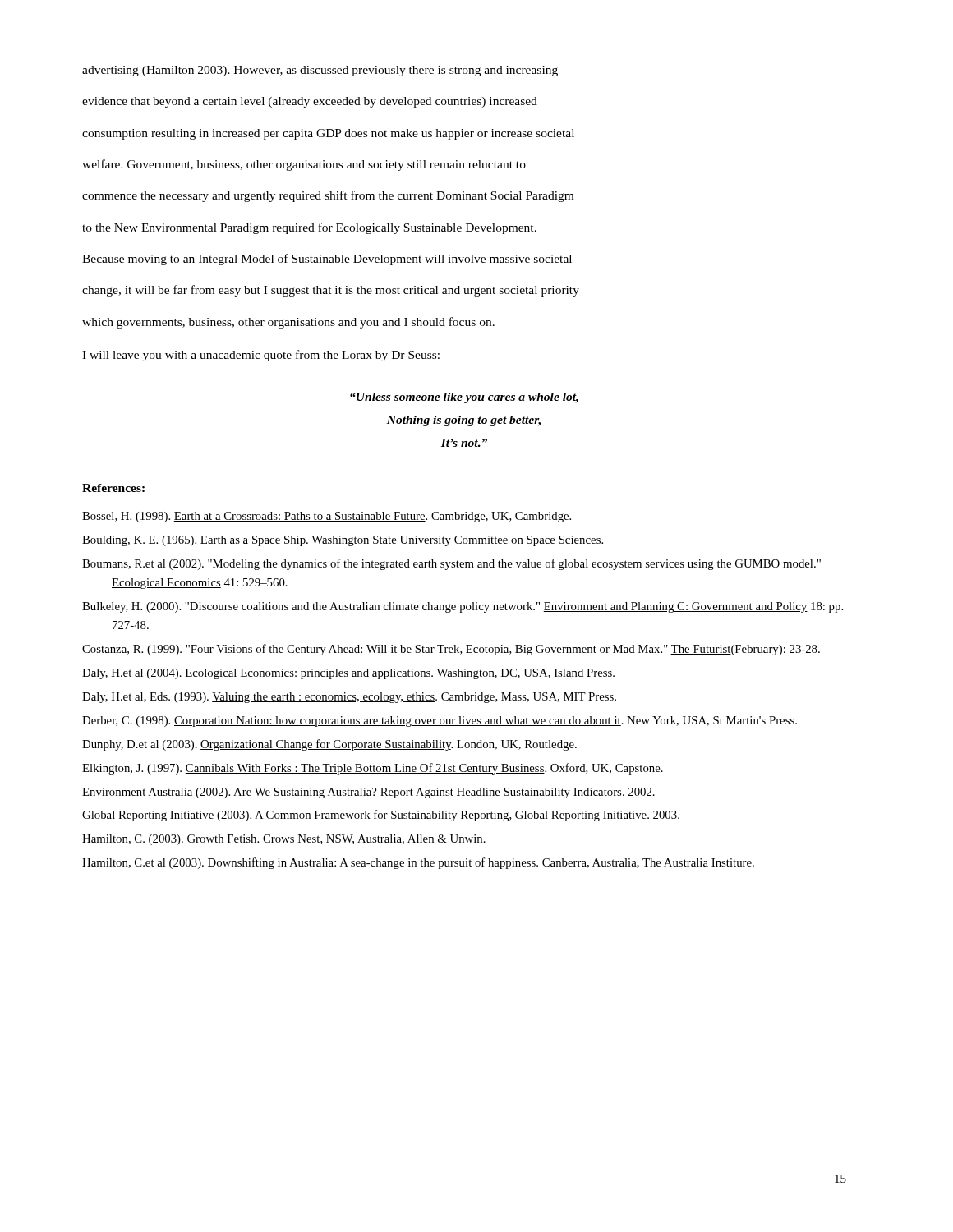The image size is (953, 1232).
Task: Point to the text starting "Hamilton, C.et al (2003)."
Action: coord(418,863)
